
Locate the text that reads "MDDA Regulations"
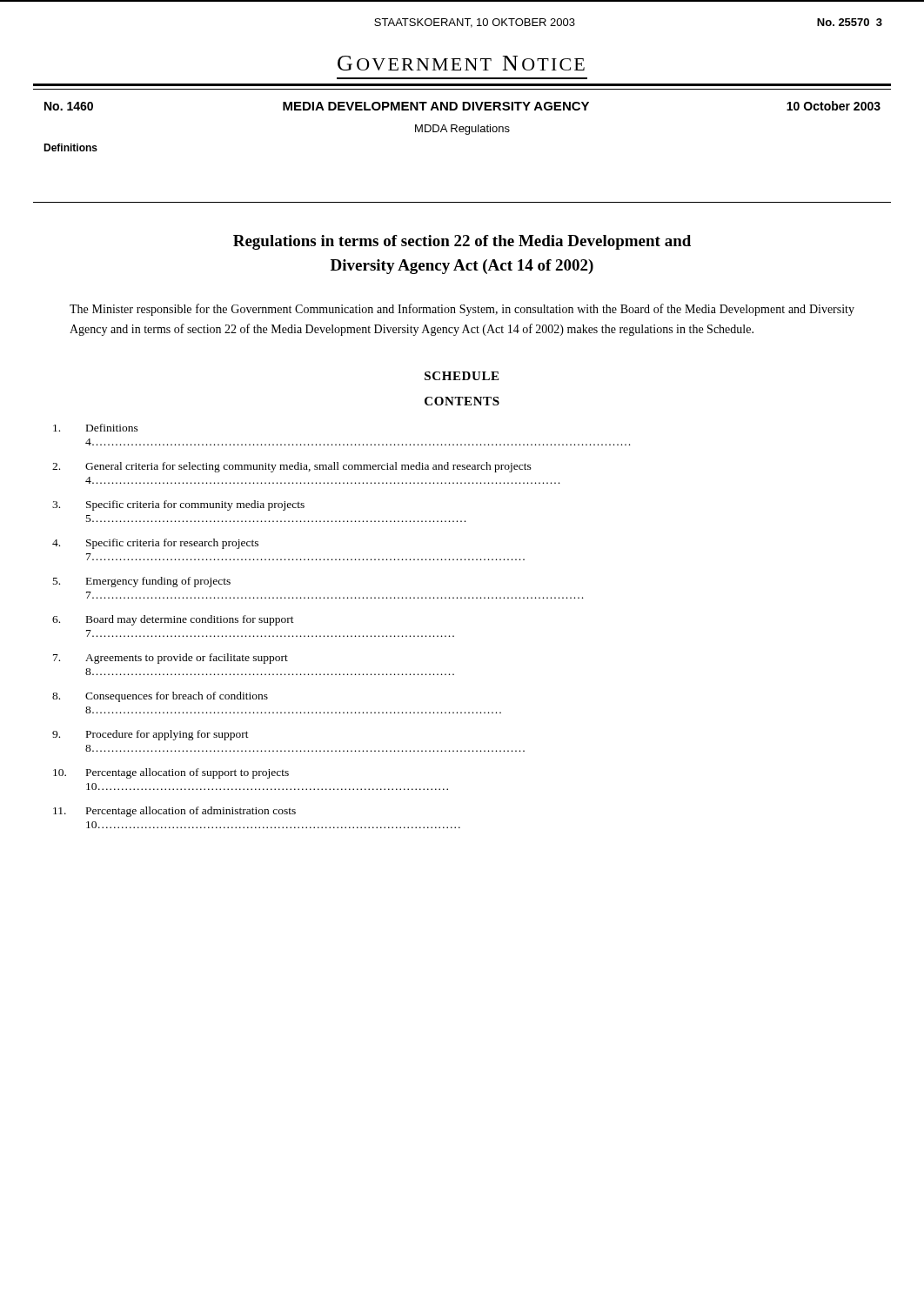click(x=462, y=128)
